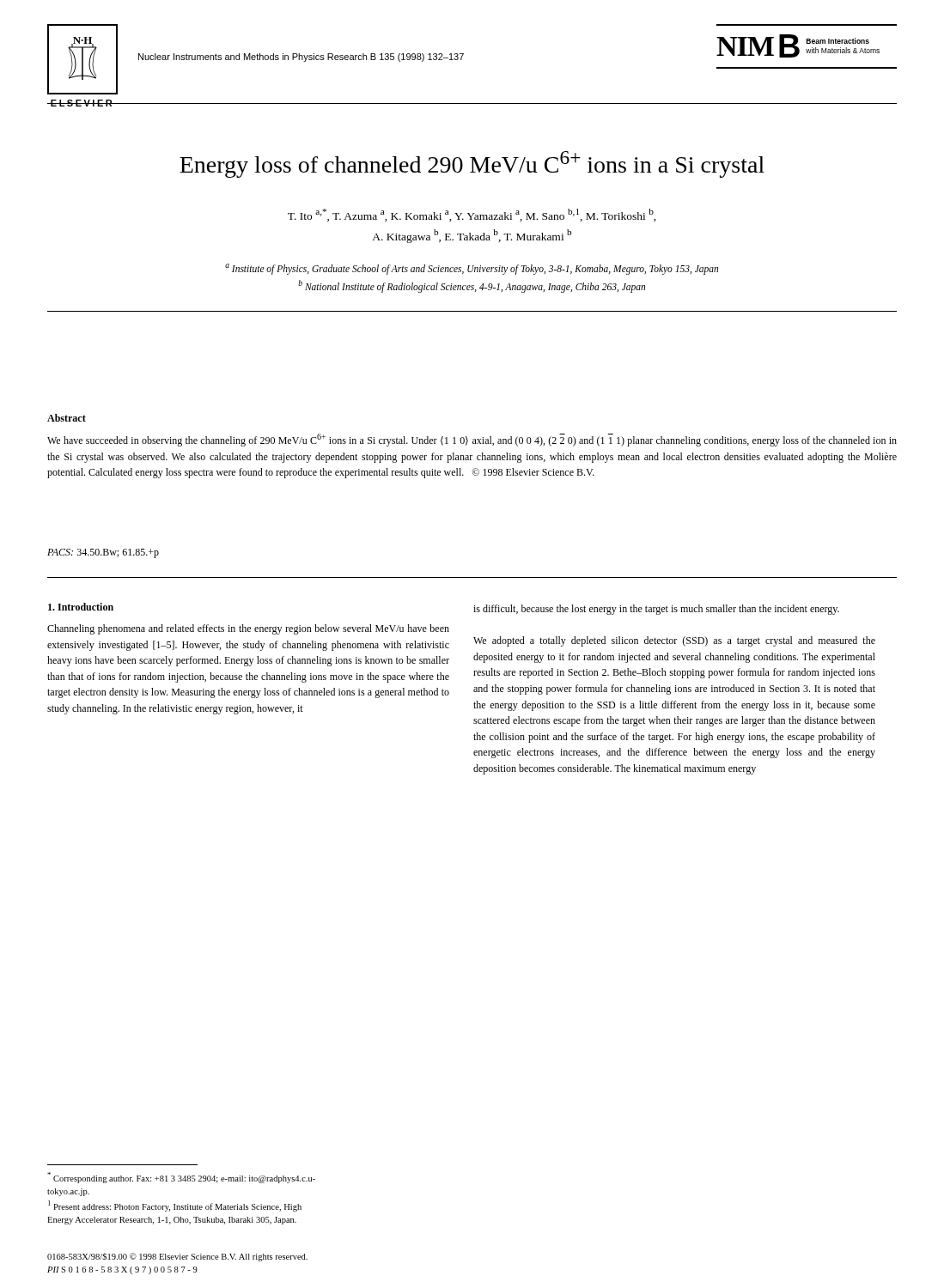Locate the section header that says "1. Introduction"
Viewport: 944px width, 1288px height.
click(x=80, y=607)
